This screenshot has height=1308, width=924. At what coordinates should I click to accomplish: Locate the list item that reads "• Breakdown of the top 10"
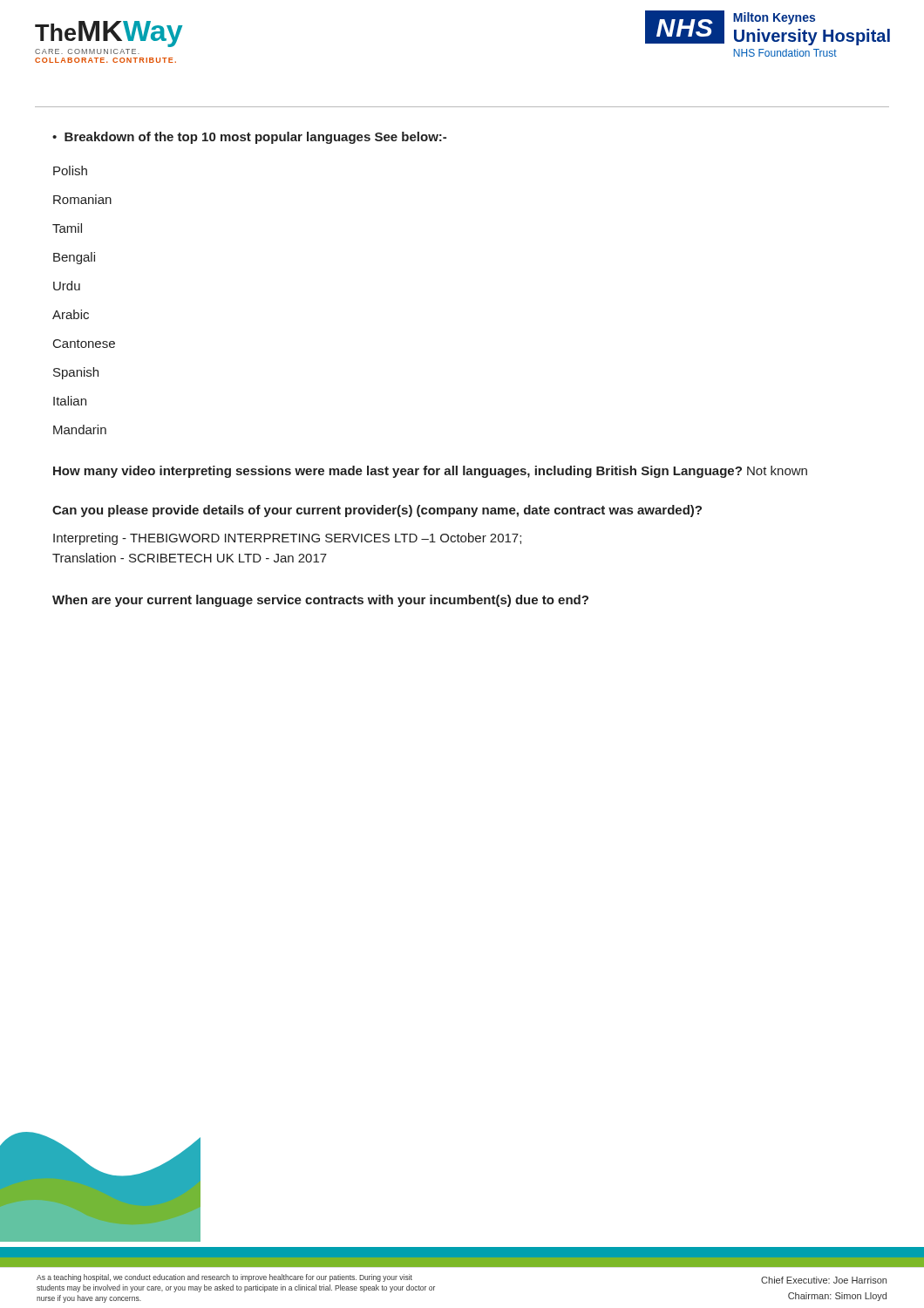pyautogui.click(x=250, y=136)
